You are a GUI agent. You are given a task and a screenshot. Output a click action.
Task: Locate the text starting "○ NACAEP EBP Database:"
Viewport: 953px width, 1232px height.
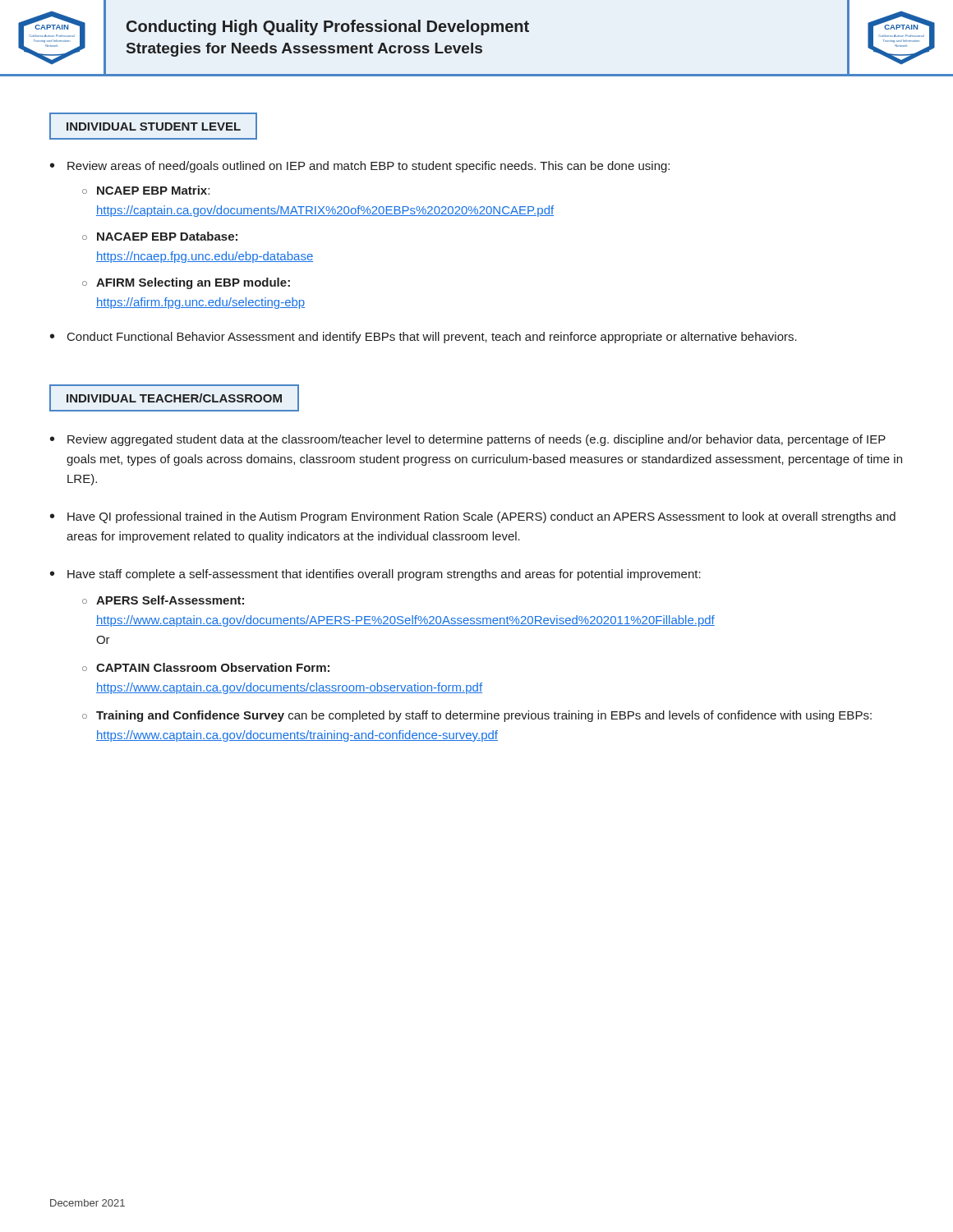(160, 236)
